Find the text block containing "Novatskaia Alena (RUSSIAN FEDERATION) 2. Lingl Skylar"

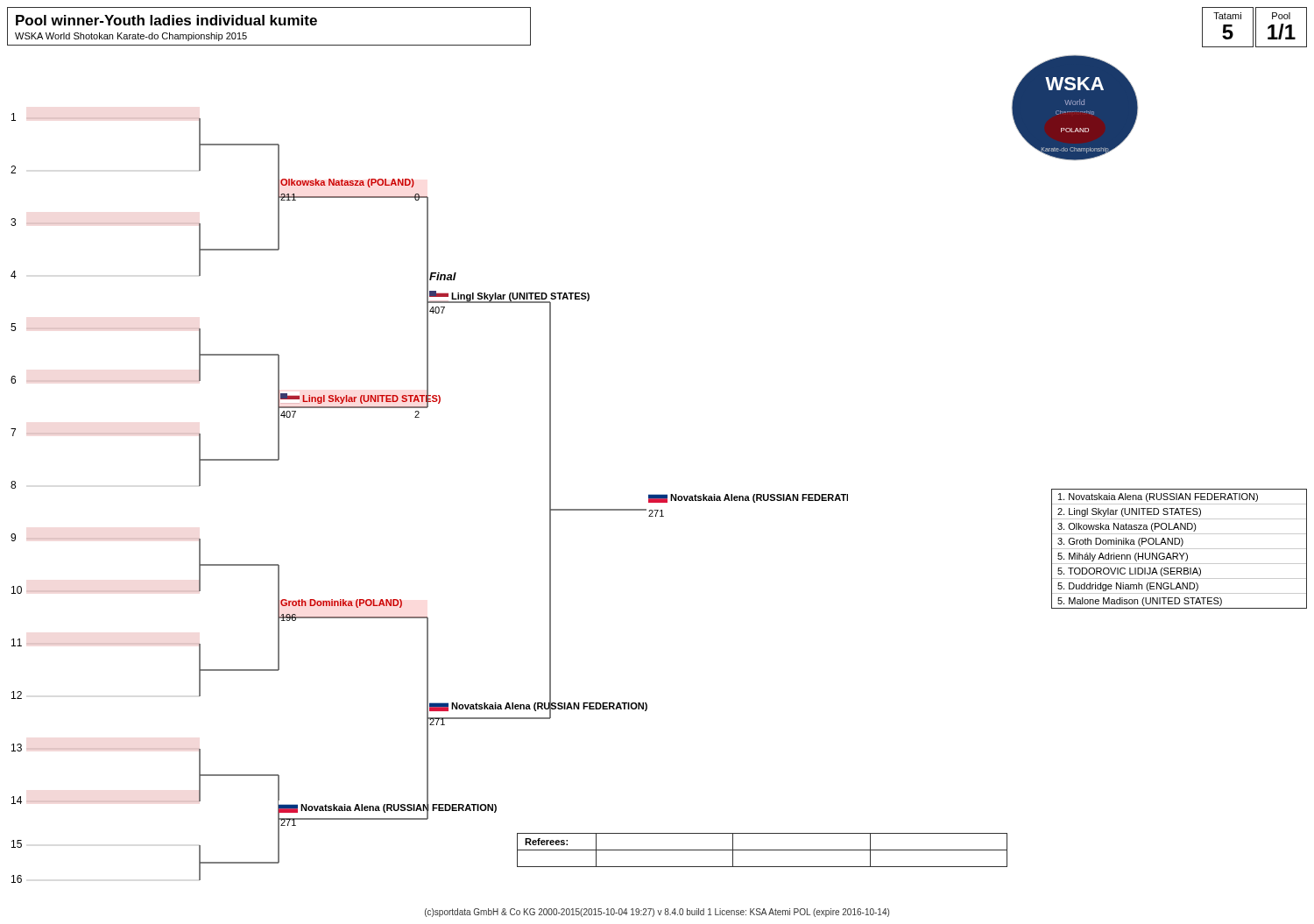(x=1179, y=549)
